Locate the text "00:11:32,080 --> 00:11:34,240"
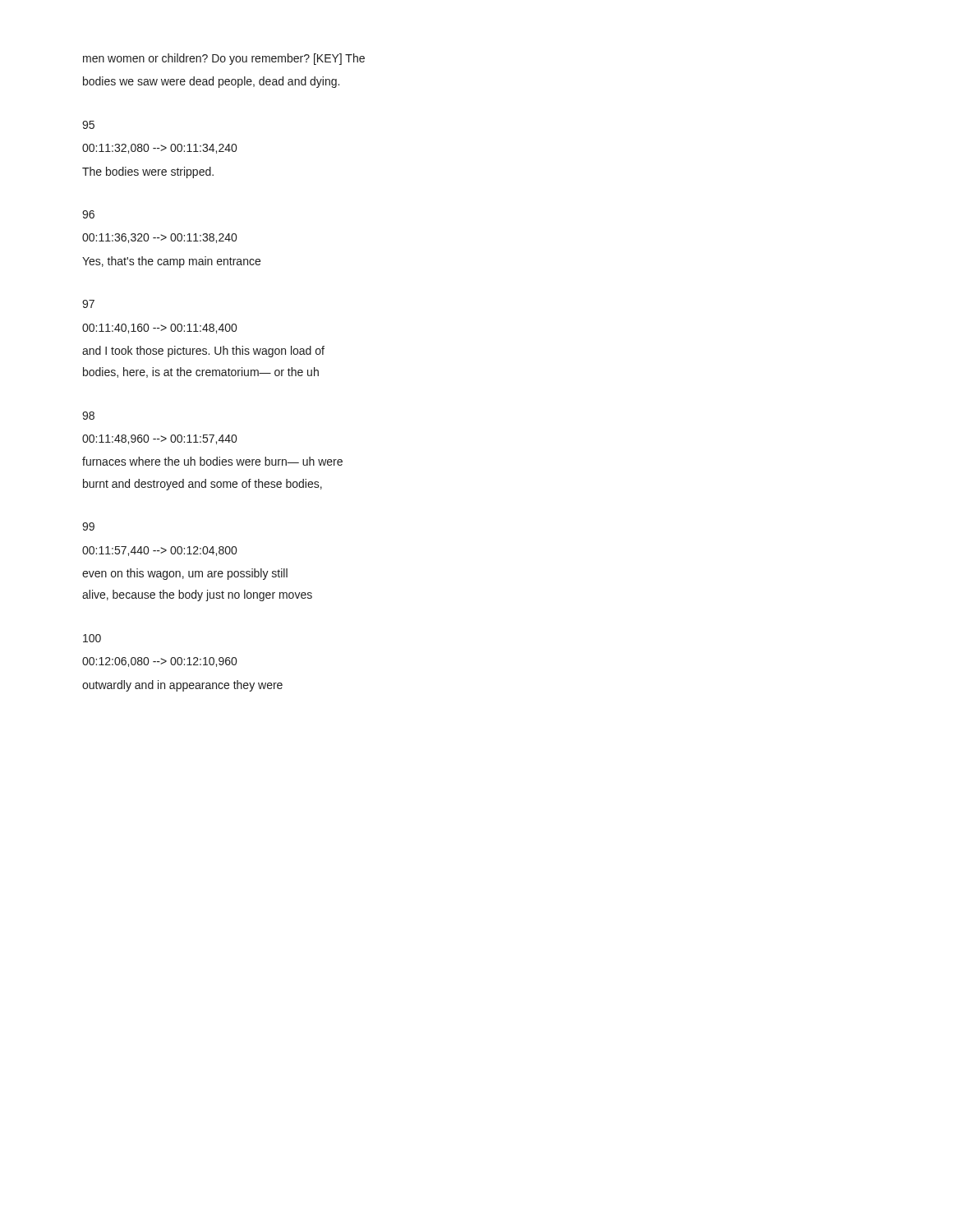 point(160,148)
